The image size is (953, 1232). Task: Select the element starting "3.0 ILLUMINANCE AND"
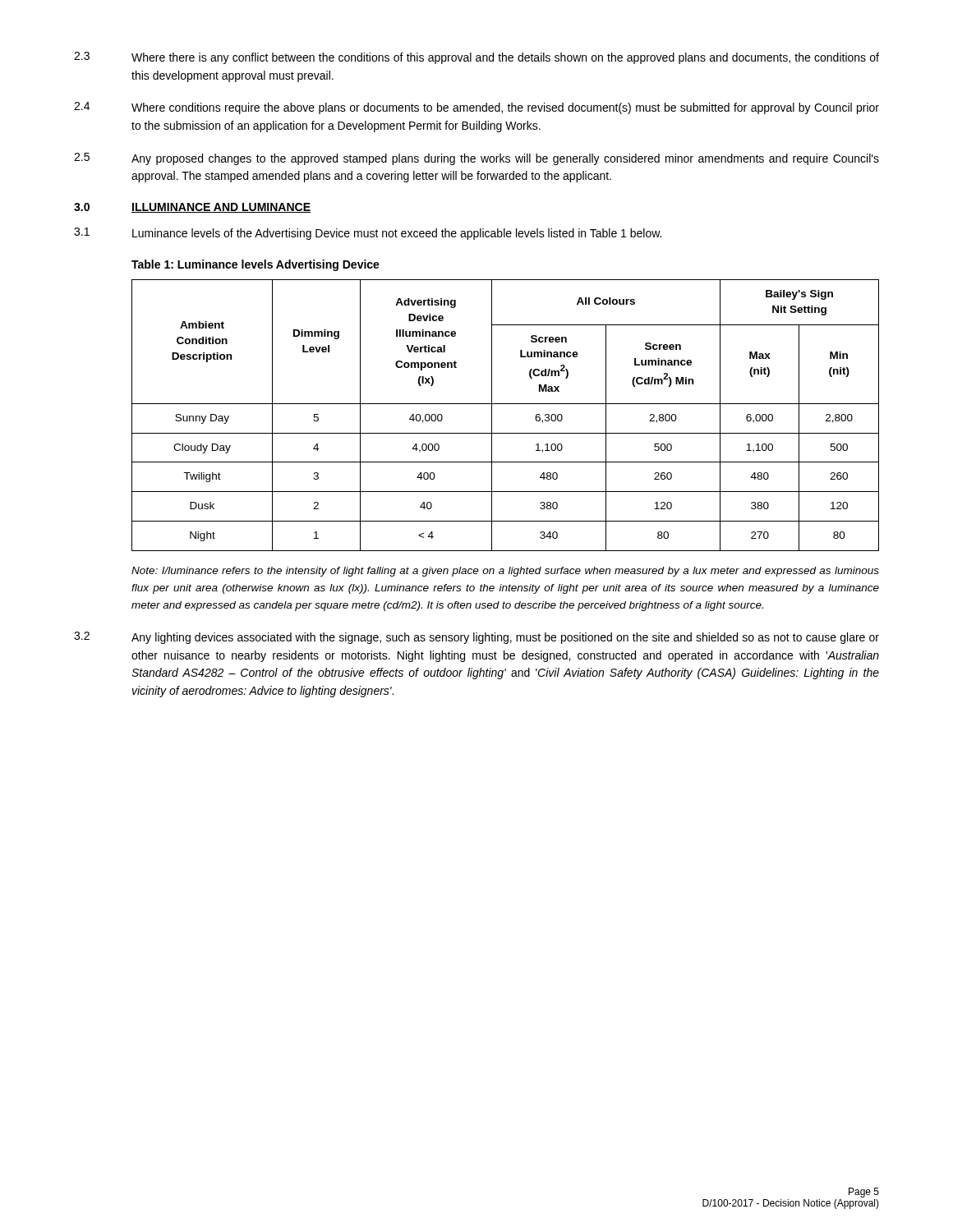click(192, 207)
